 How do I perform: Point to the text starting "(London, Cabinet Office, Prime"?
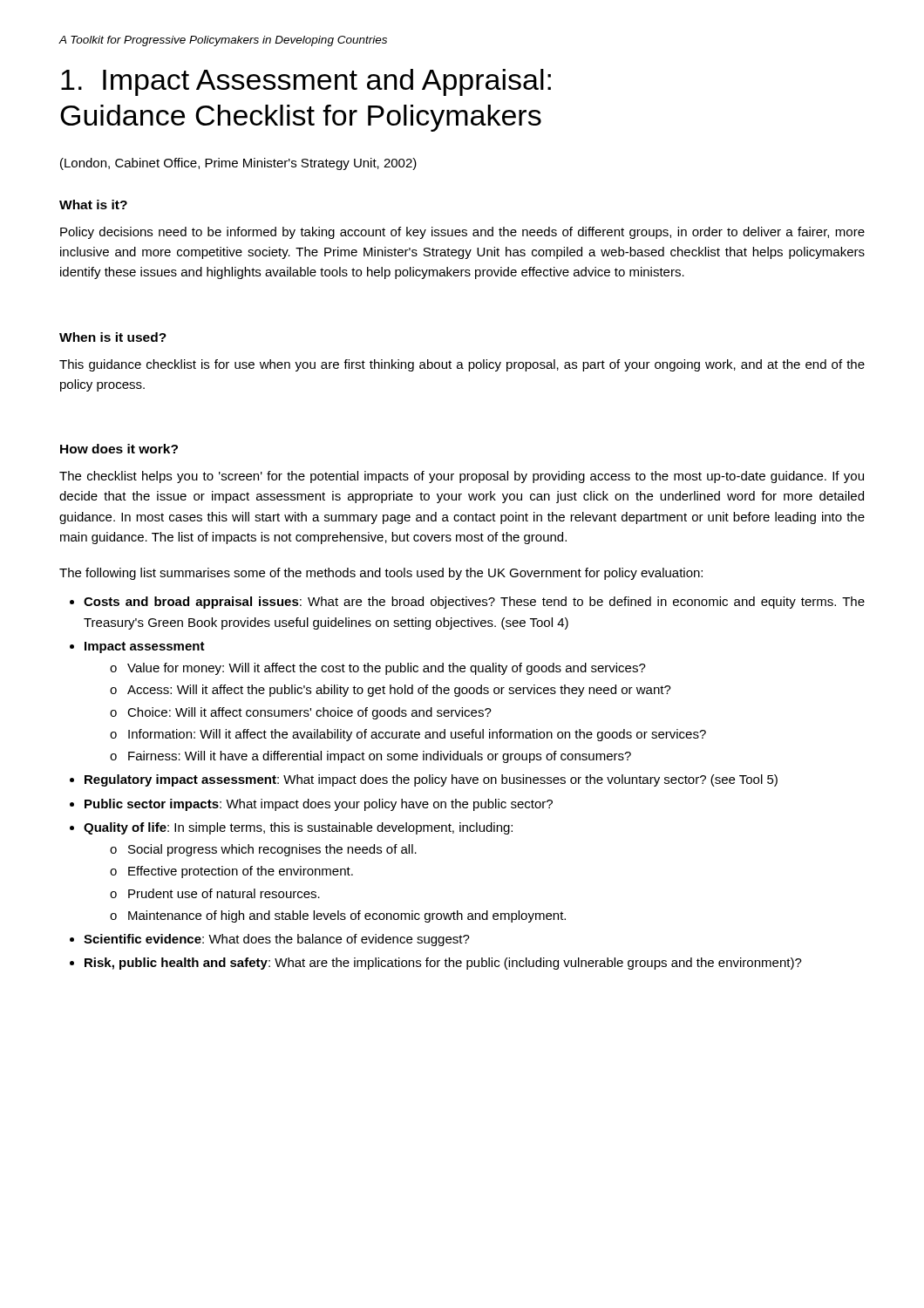pyautogui.click(x=238, y=162)
